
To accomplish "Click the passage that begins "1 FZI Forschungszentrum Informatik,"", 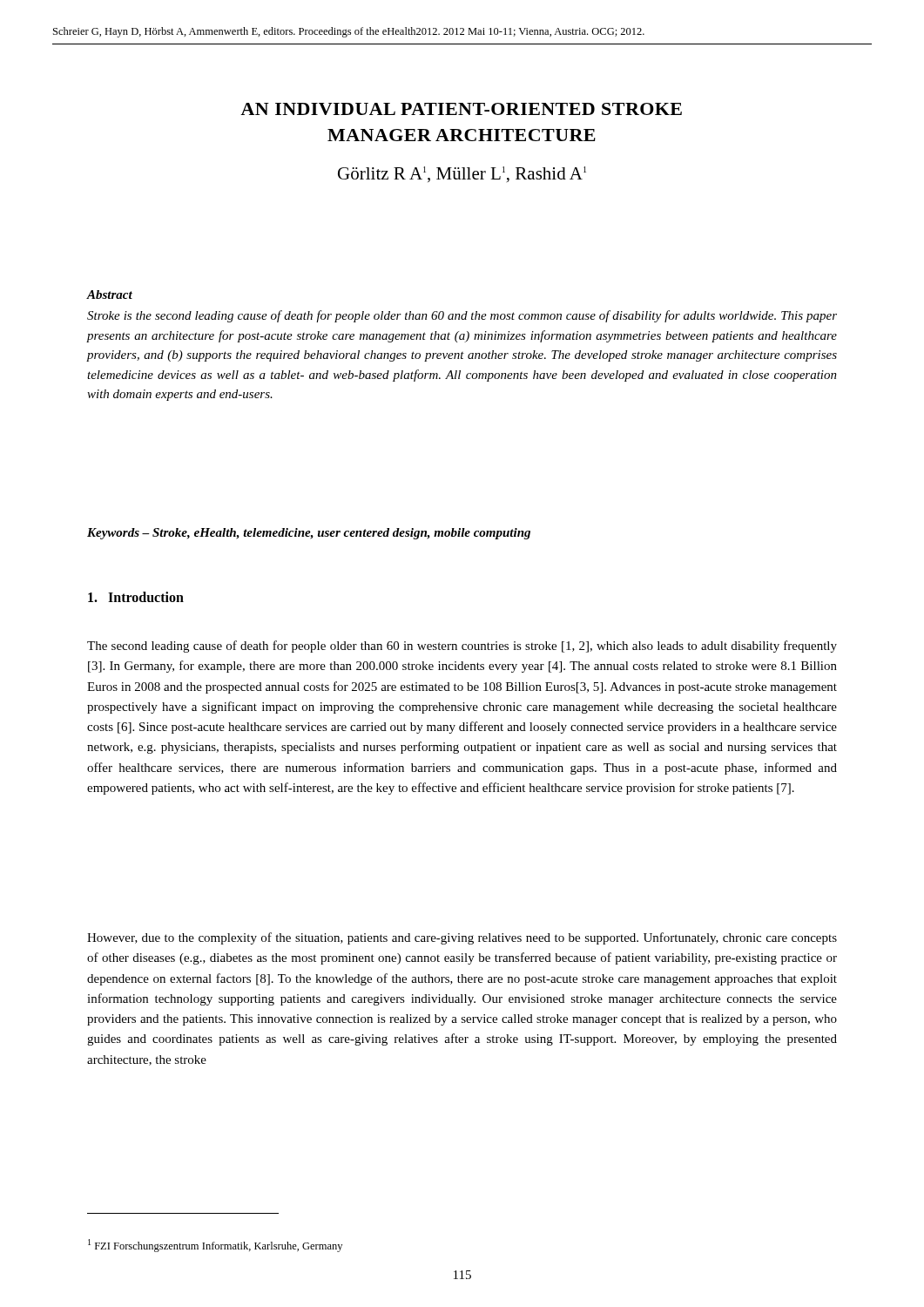I will click(215, 1245).
